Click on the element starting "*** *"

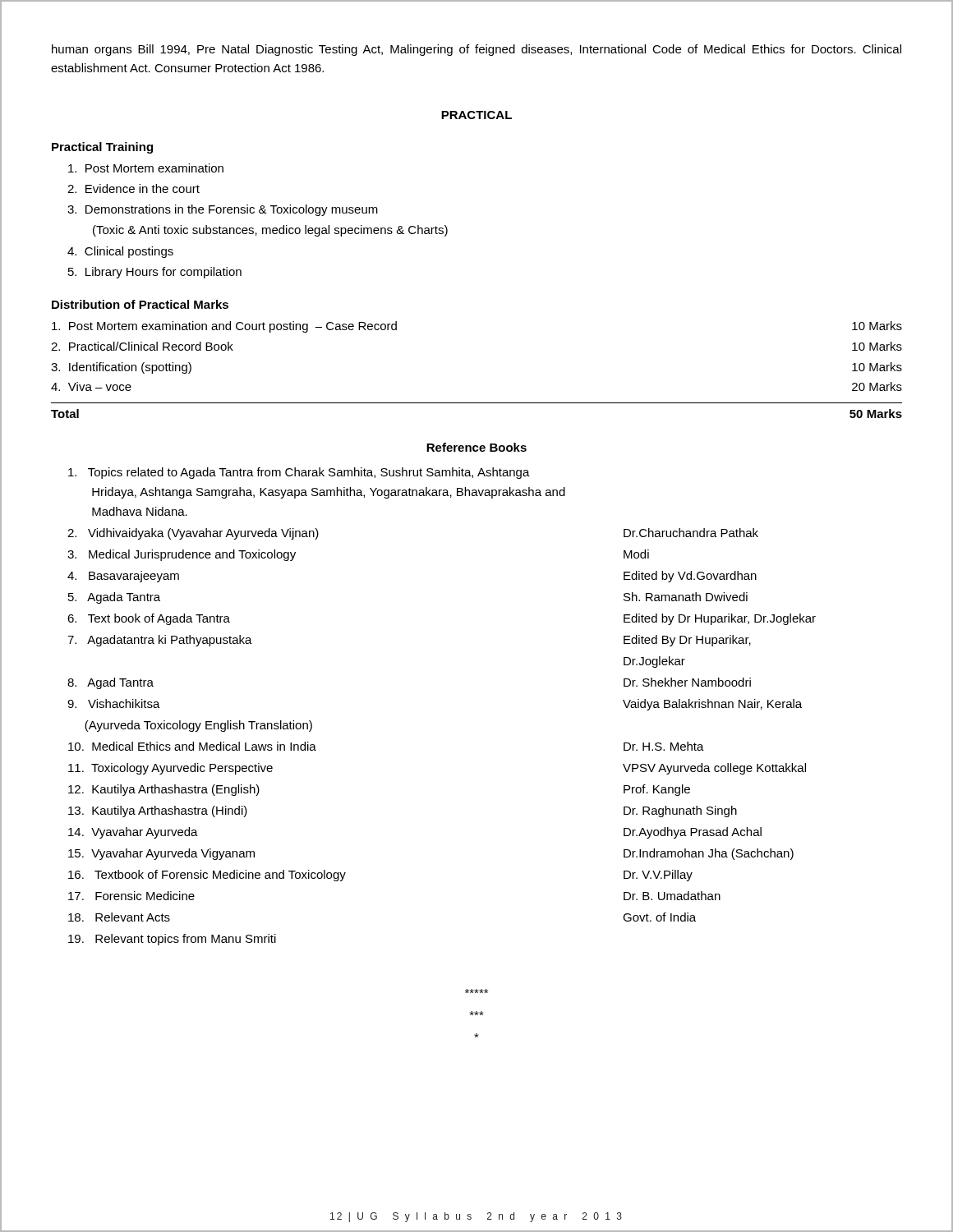click(x=476, y=1015)
